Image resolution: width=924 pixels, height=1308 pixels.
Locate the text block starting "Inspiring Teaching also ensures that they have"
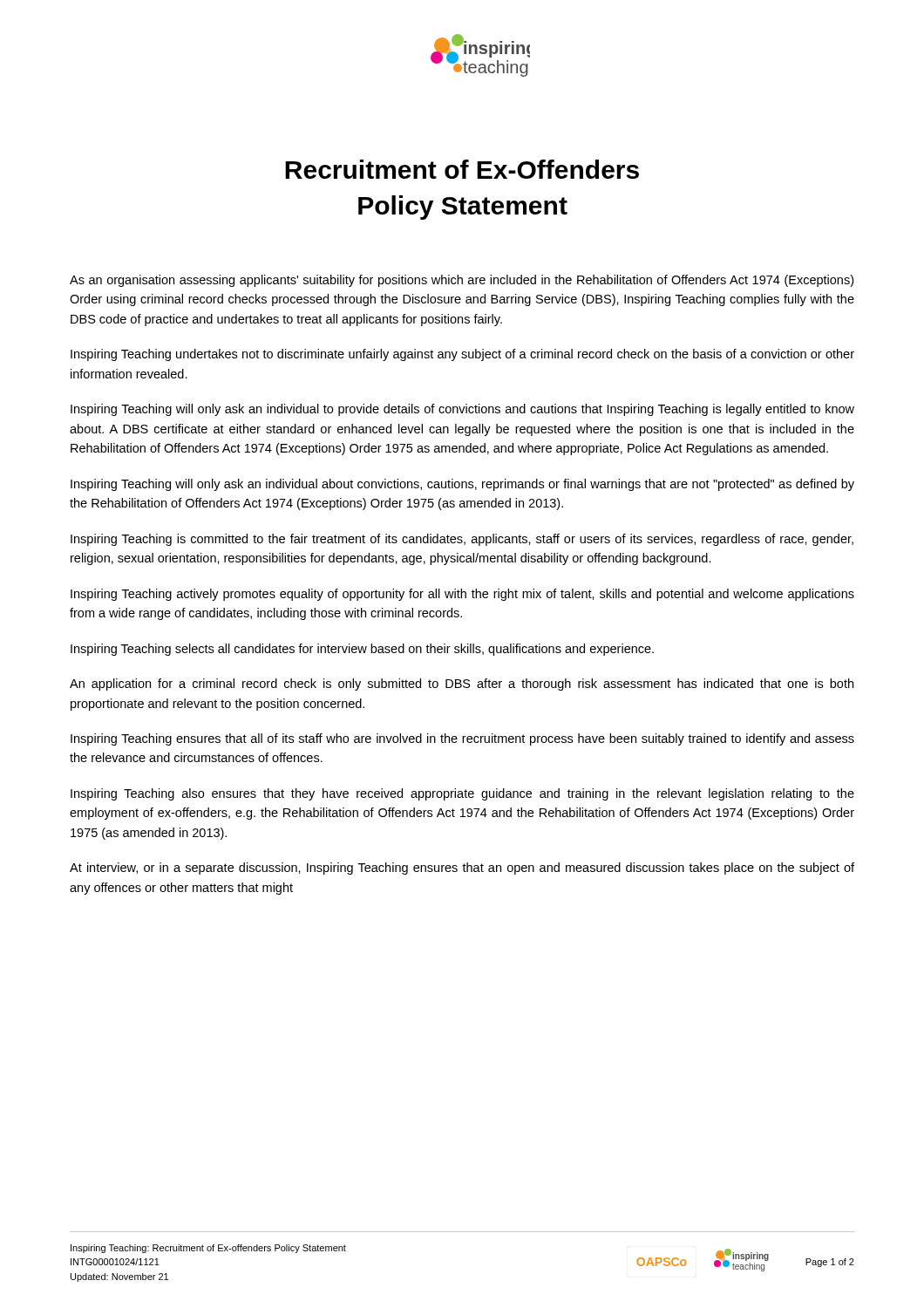(x=462, y=813)
